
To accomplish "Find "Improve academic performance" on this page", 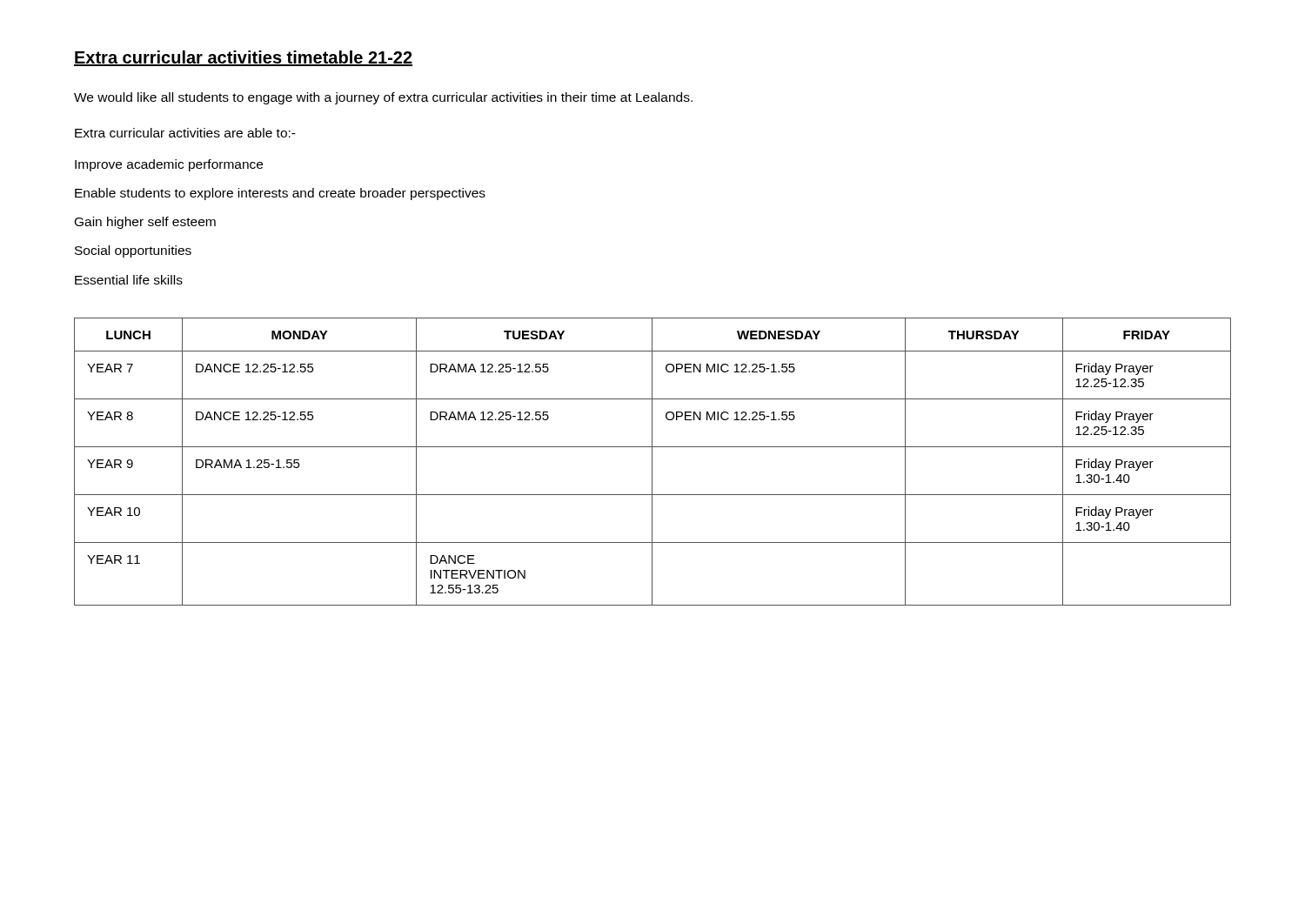I will coord(169,164).
